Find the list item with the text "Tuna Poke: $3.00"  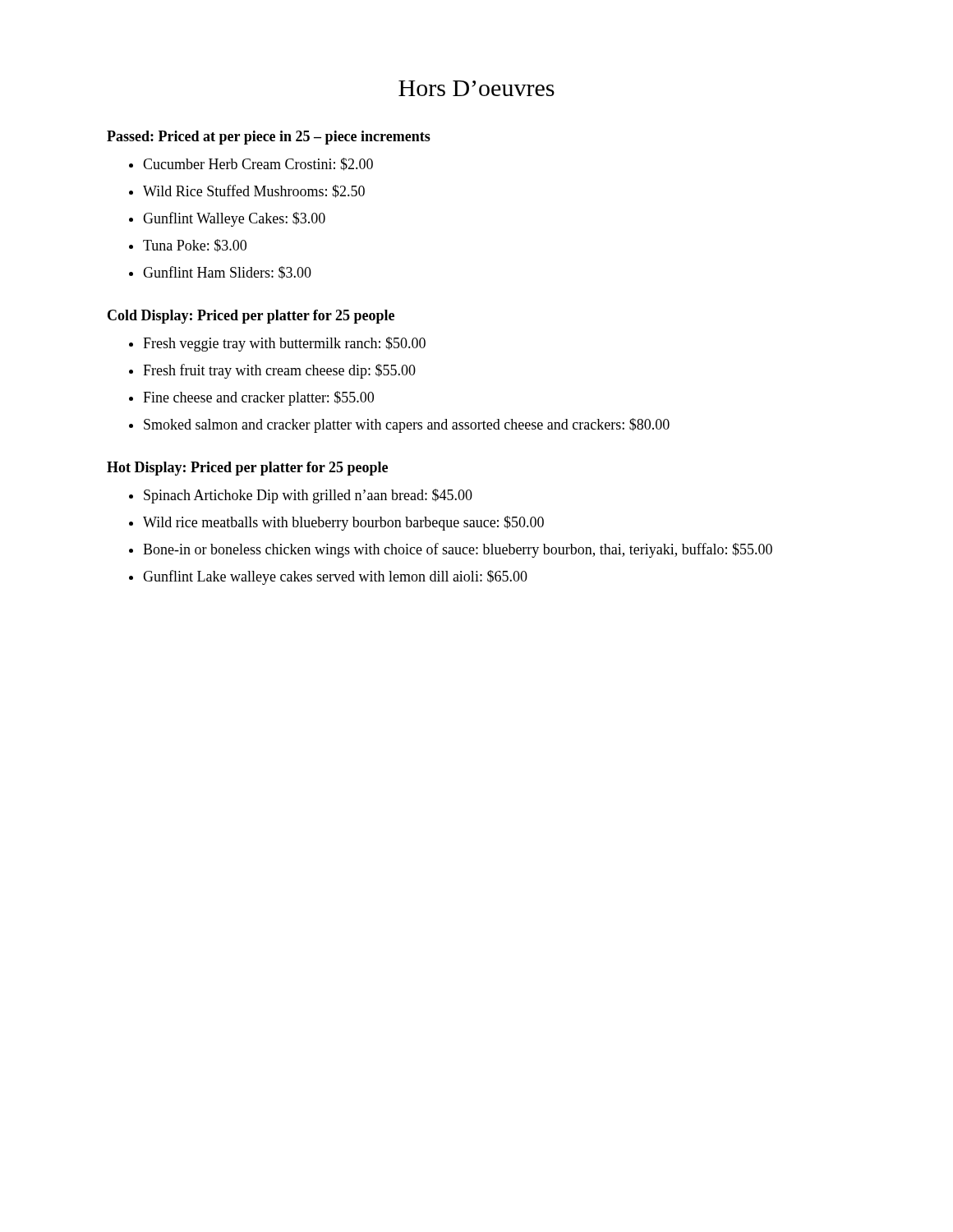pyautogui.click(x=195, y=246)
